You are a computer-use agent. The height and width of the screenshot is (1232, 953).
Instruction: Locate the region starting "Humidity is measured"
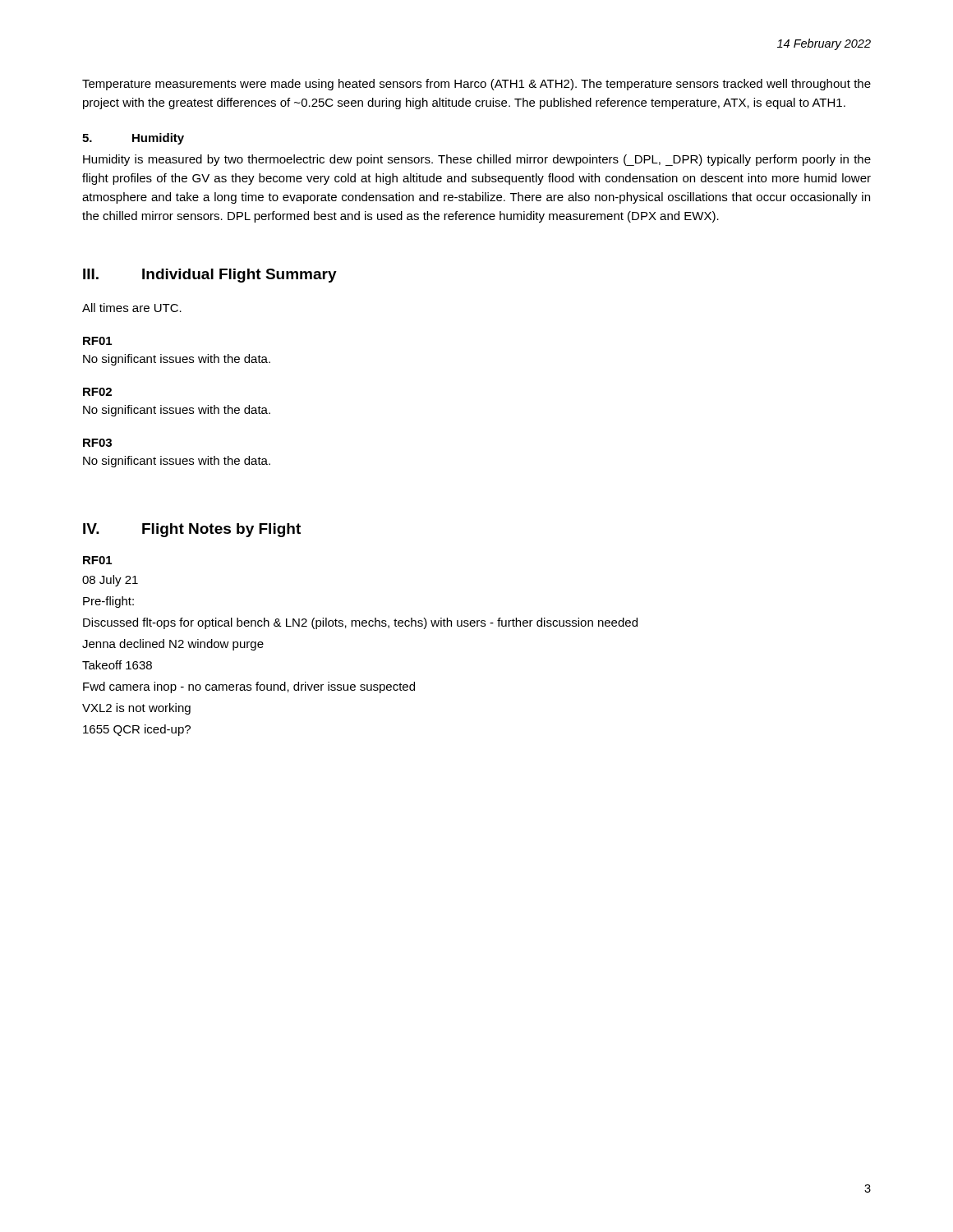point(476,187)
